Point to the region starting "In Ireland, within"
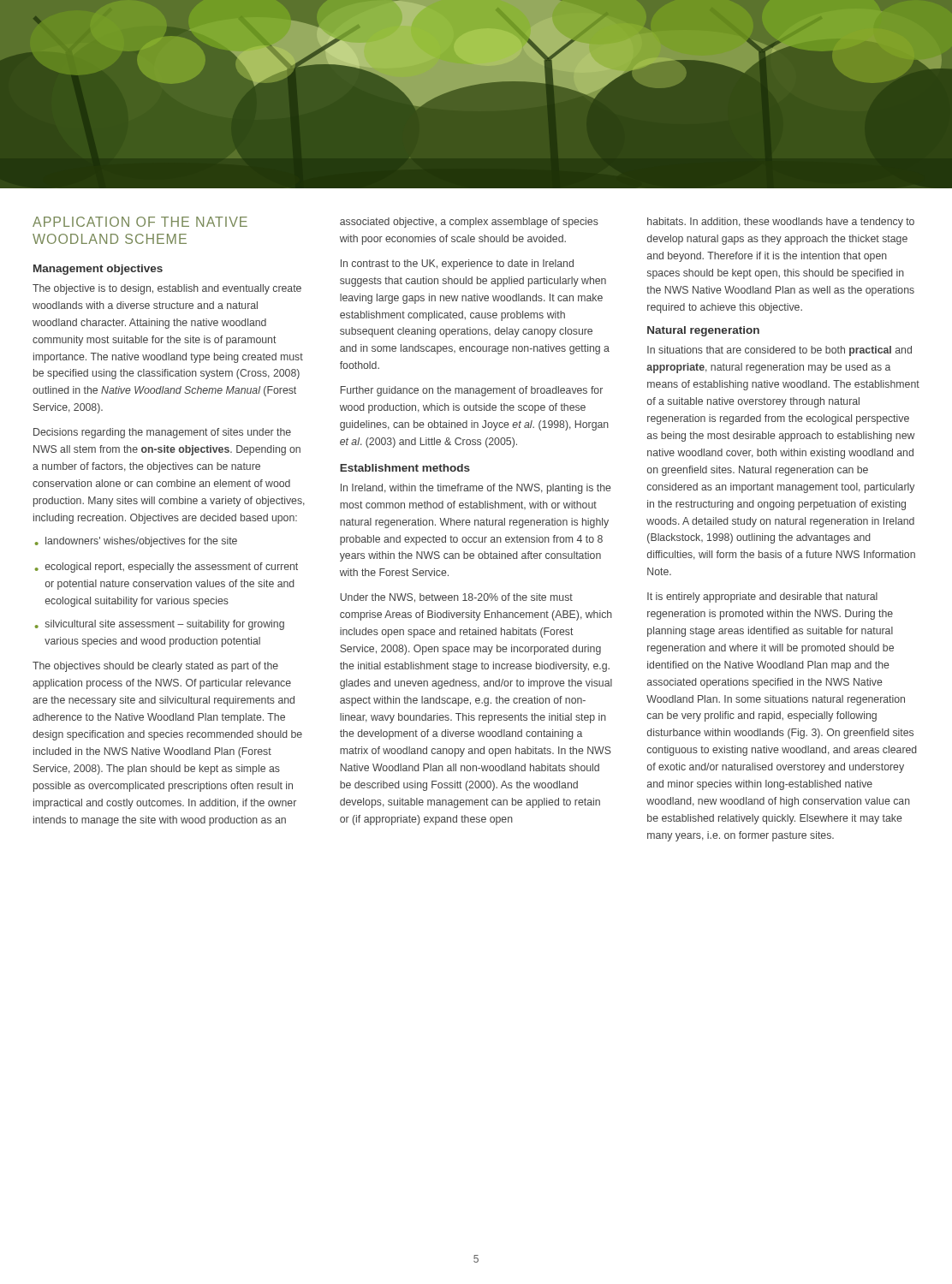Screen dimensions: 1284x952 click(475, 530)
